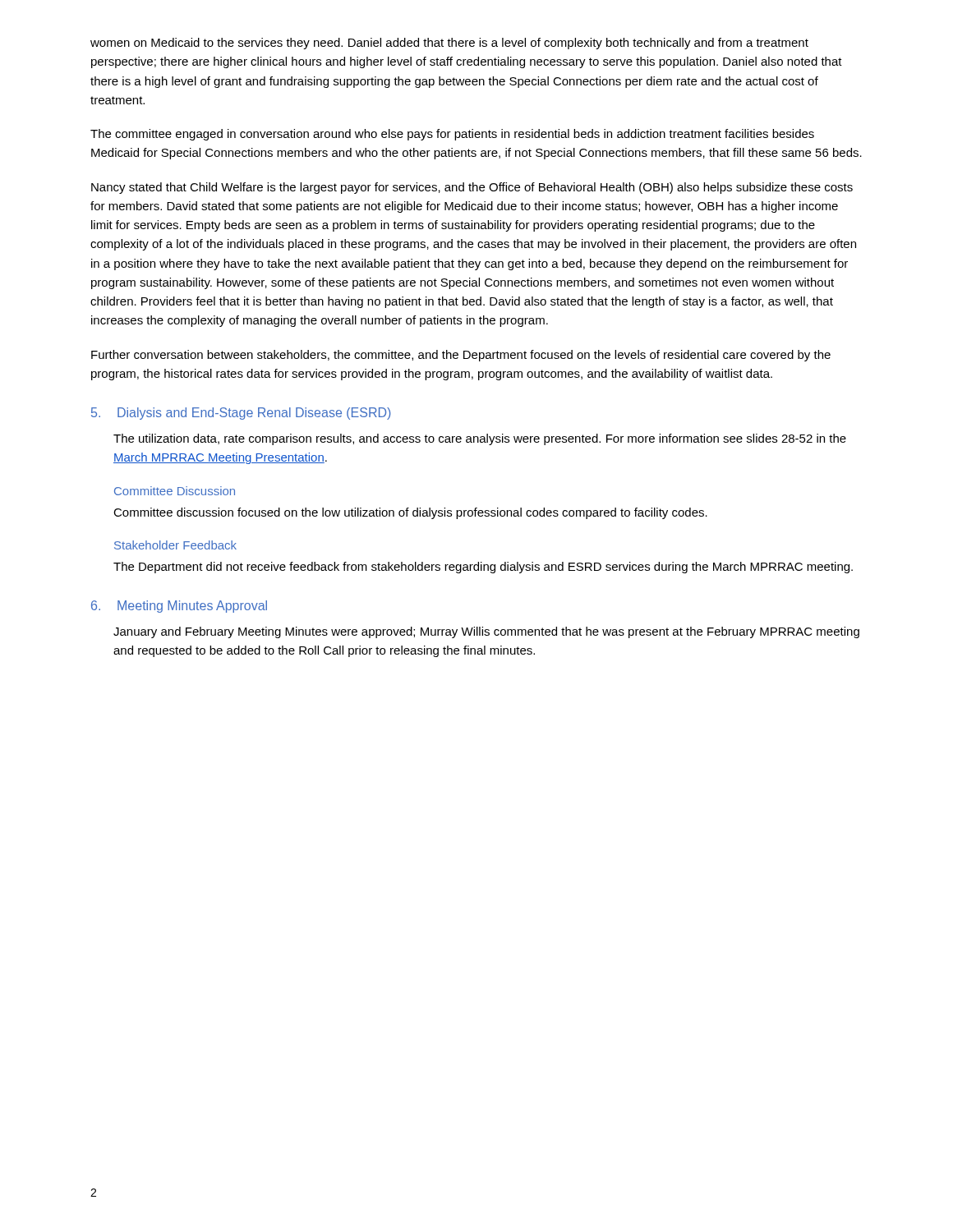Point to the text starting "The utilization data, rate comparison"

tap(480, 448)
